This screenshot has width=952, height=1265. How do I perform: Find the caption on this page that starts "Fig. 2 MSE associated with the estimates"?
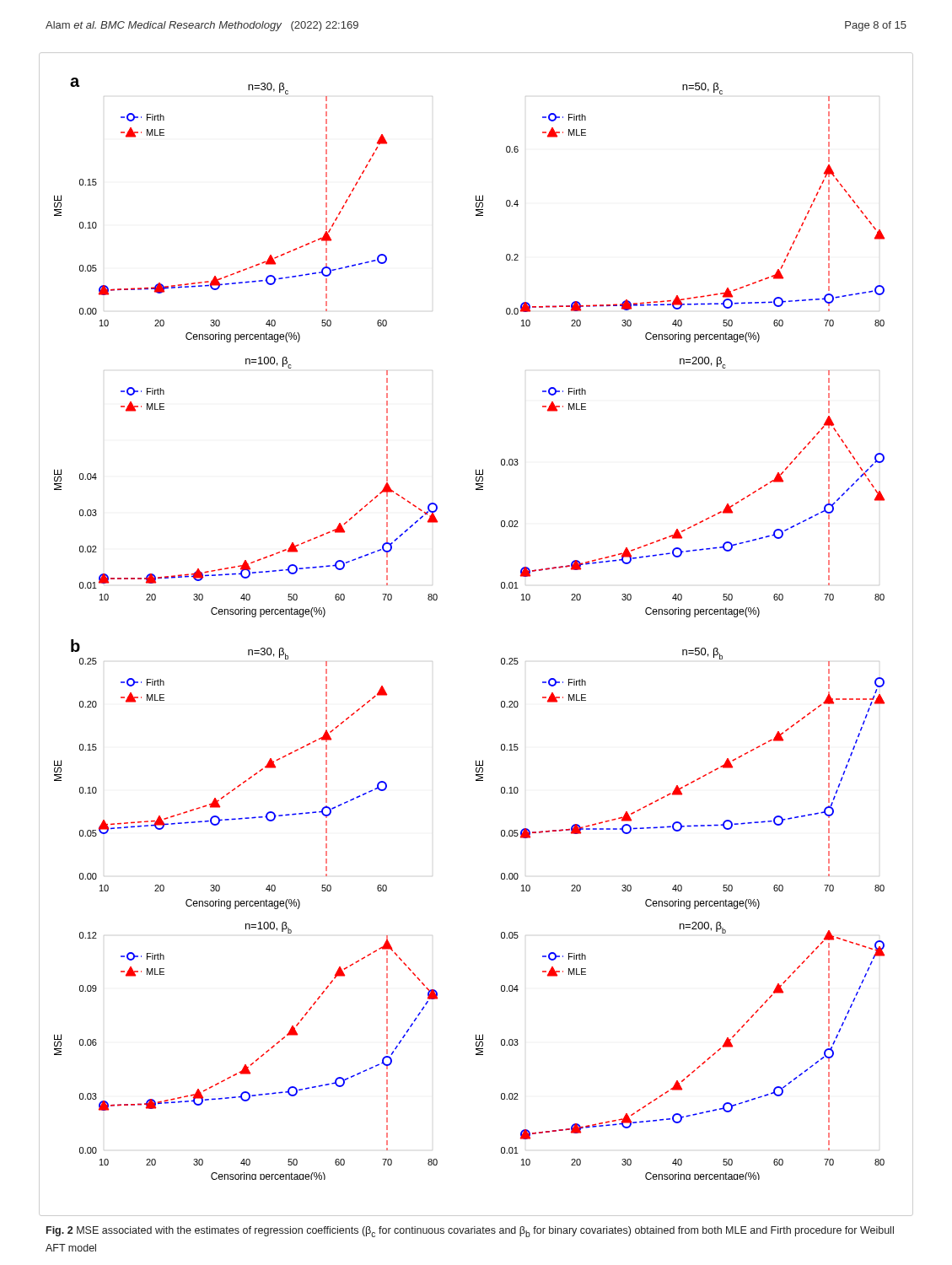pyautogui.click(x=470, y=1239)
